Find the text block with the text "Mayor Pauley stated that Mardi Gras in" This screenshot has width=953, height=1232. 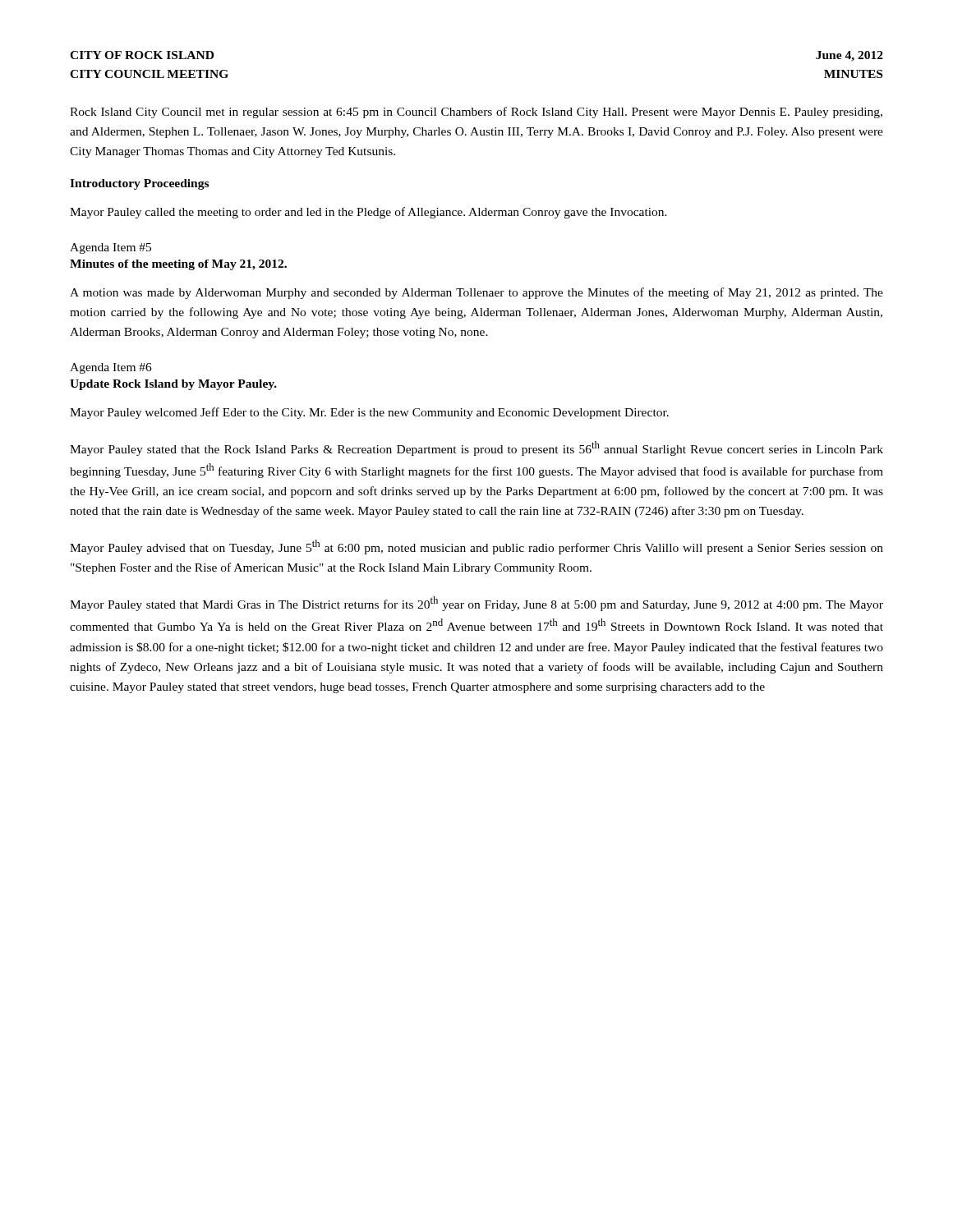click(x=476, y=643)
